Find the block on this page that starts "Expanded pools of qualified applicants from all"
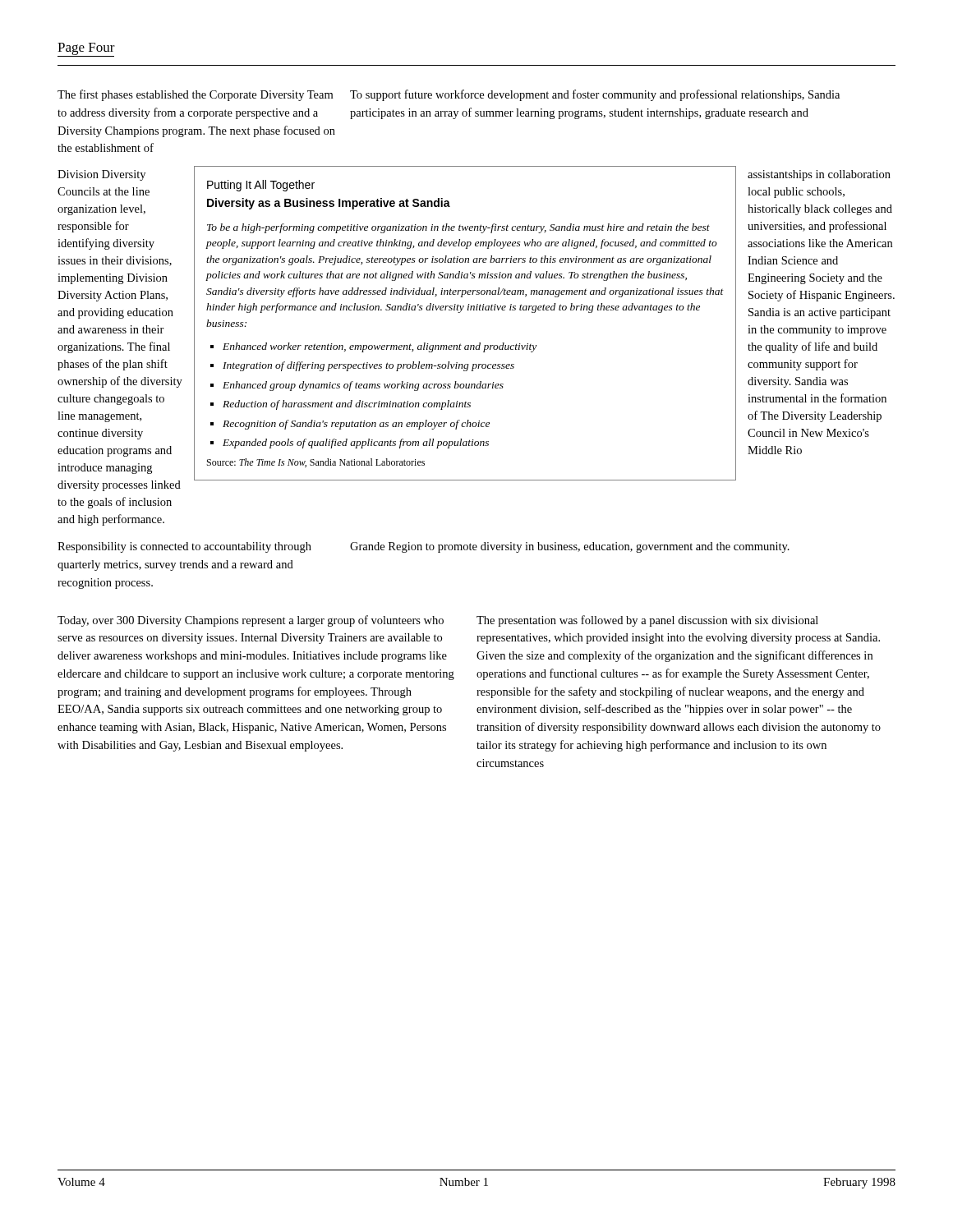This screenshot has width=953, height=1232. 356,443
